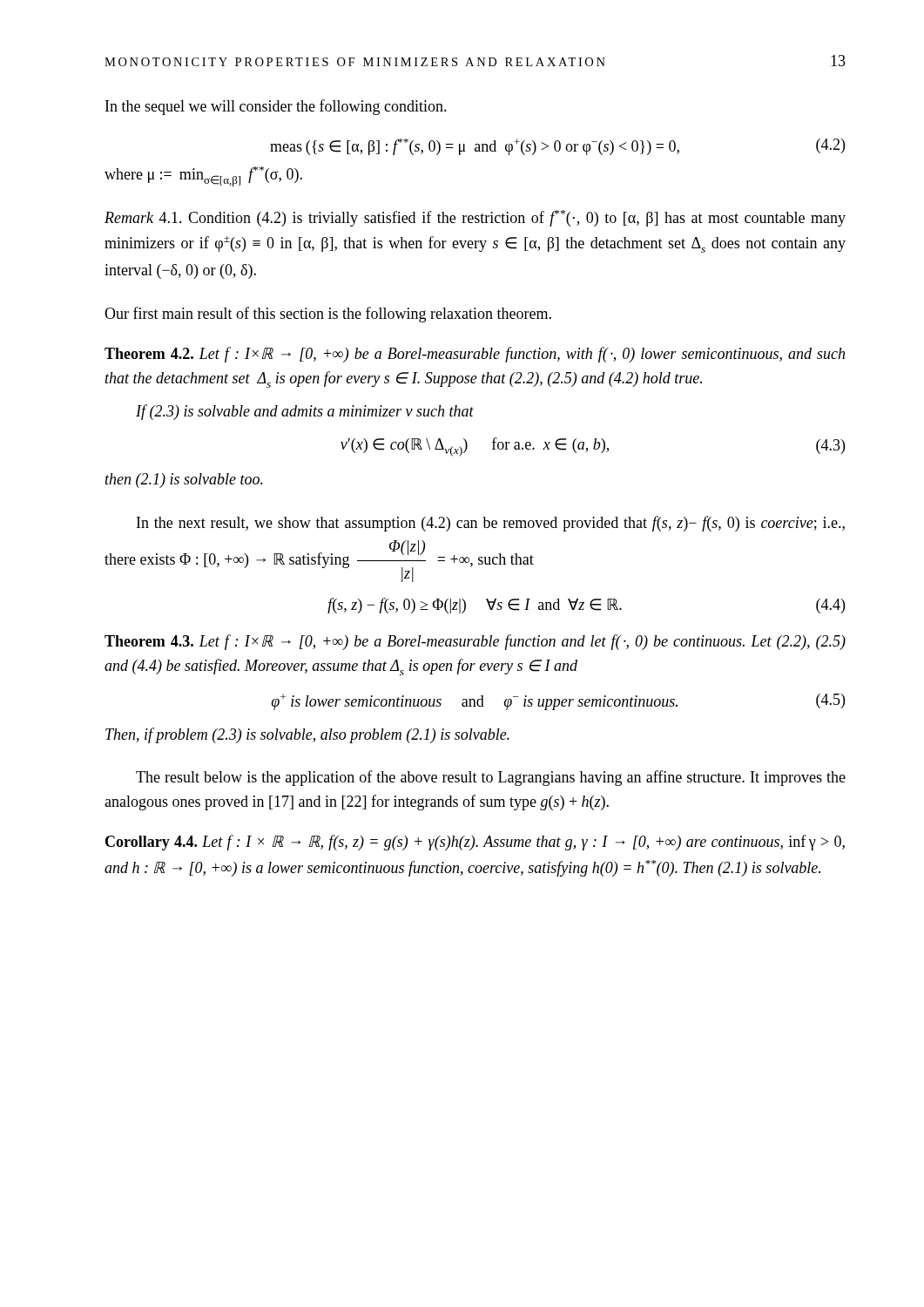Locate the text block containing "Remark 4.1. Condition (4.2) is"
This screenshot has width=924, height=1307.
click(475, 242)
